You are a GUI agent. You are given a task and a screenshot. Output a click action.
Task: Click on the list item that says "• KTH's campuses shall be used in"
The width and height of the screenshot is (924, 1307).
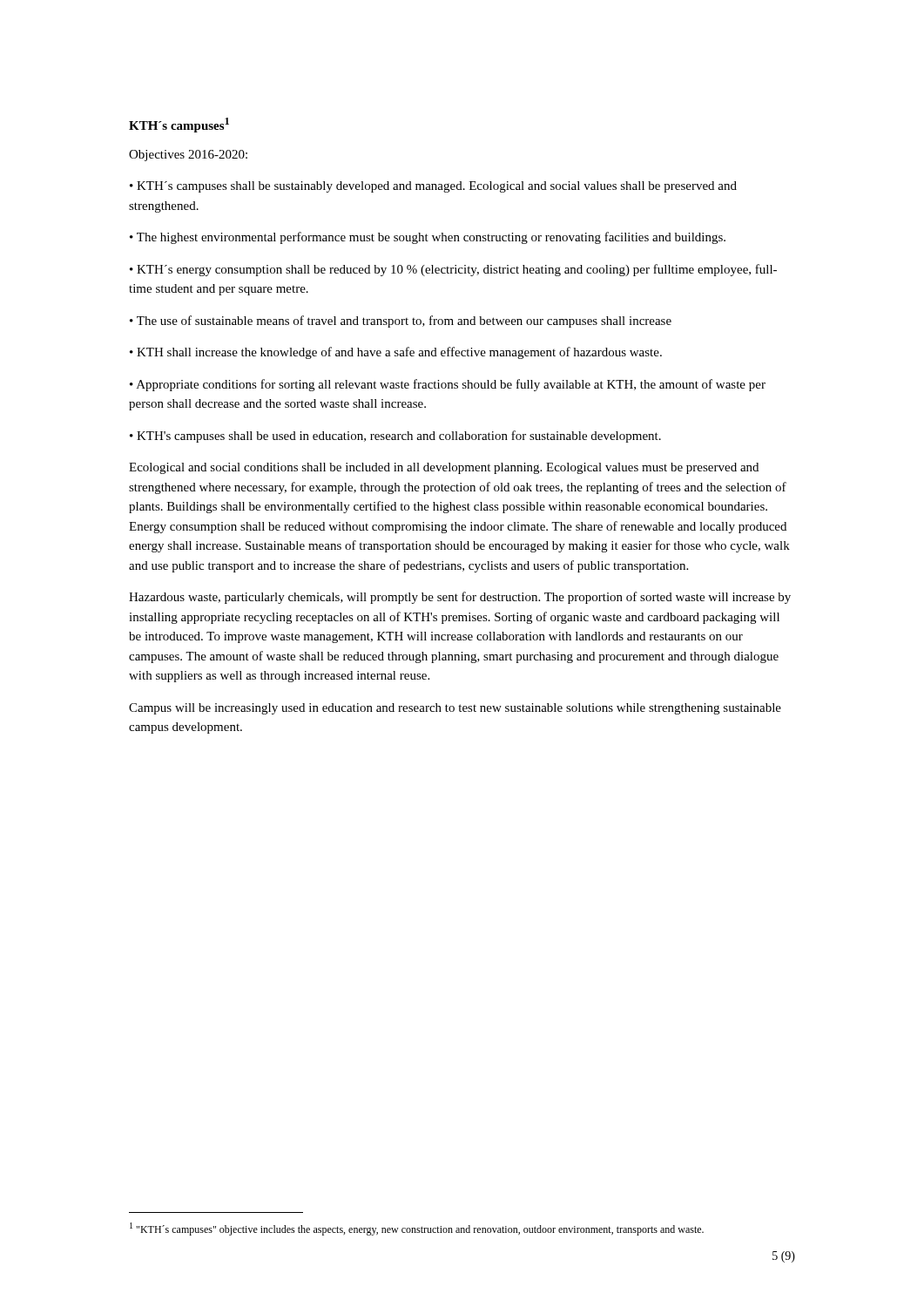tap(395, 435)
